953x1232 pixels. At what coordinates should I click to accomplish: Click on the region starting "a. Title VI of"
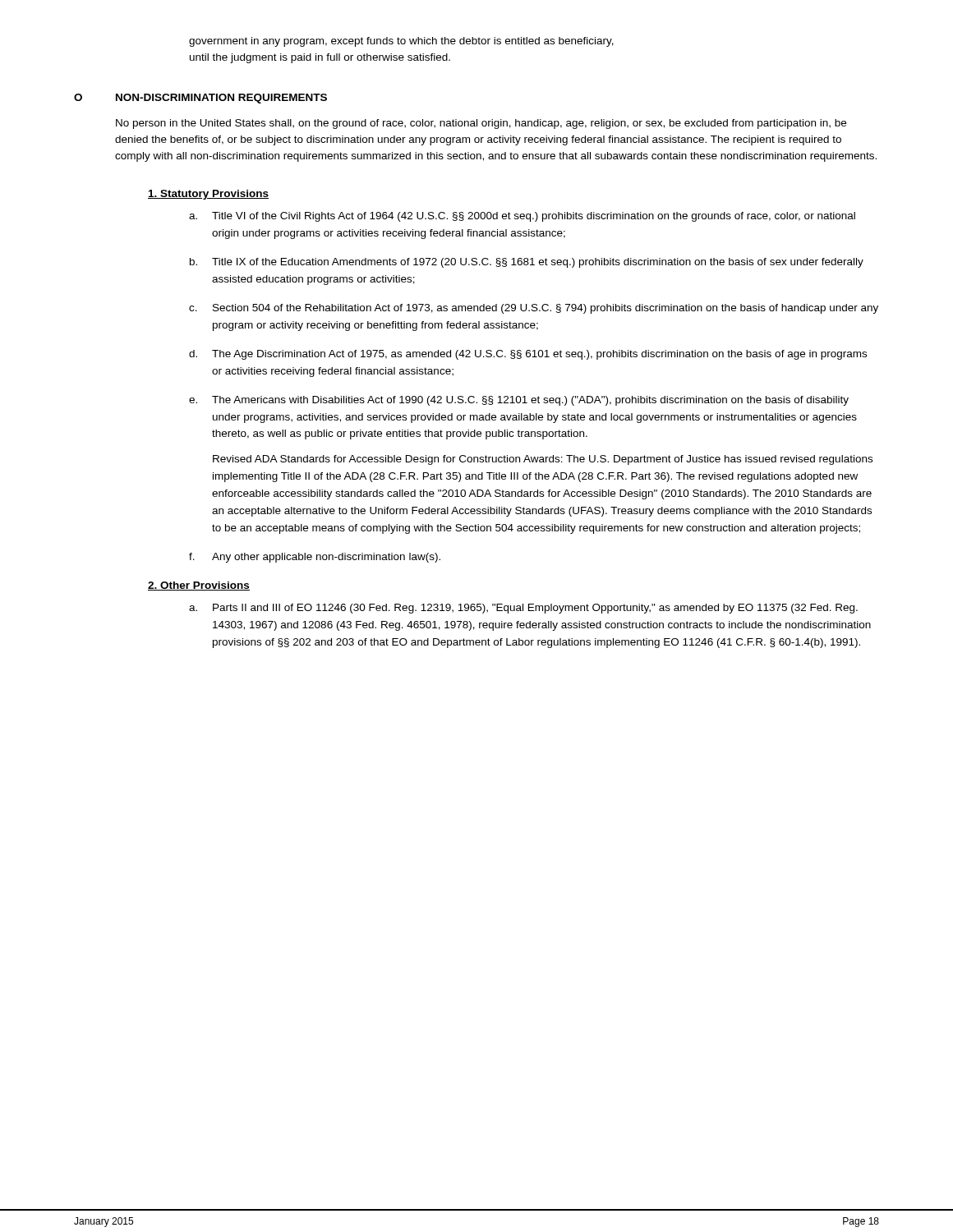tap(534, 225)
